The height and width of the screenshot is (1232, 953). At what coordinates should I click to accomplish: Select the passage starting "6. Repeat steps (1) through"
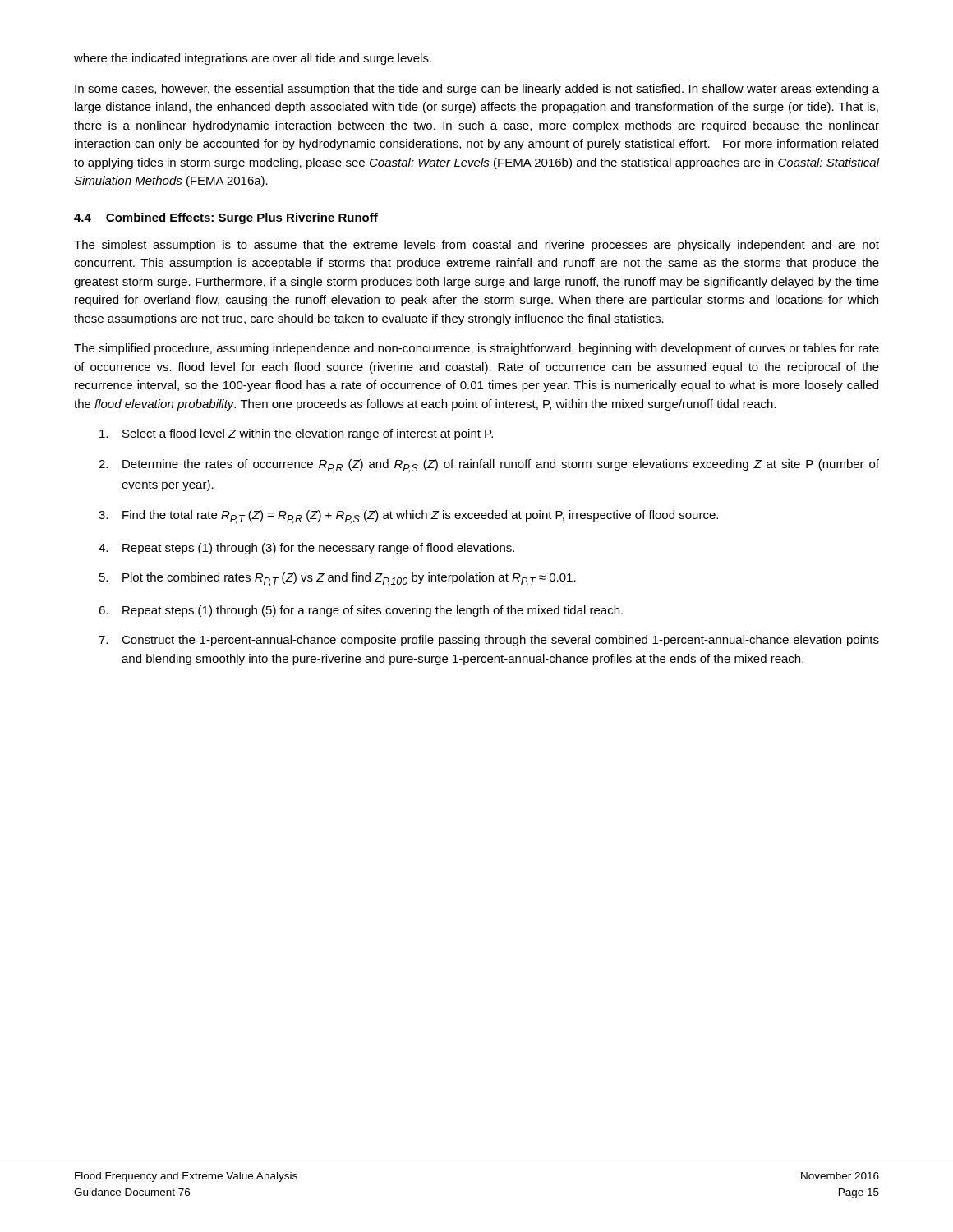(489, 610)
